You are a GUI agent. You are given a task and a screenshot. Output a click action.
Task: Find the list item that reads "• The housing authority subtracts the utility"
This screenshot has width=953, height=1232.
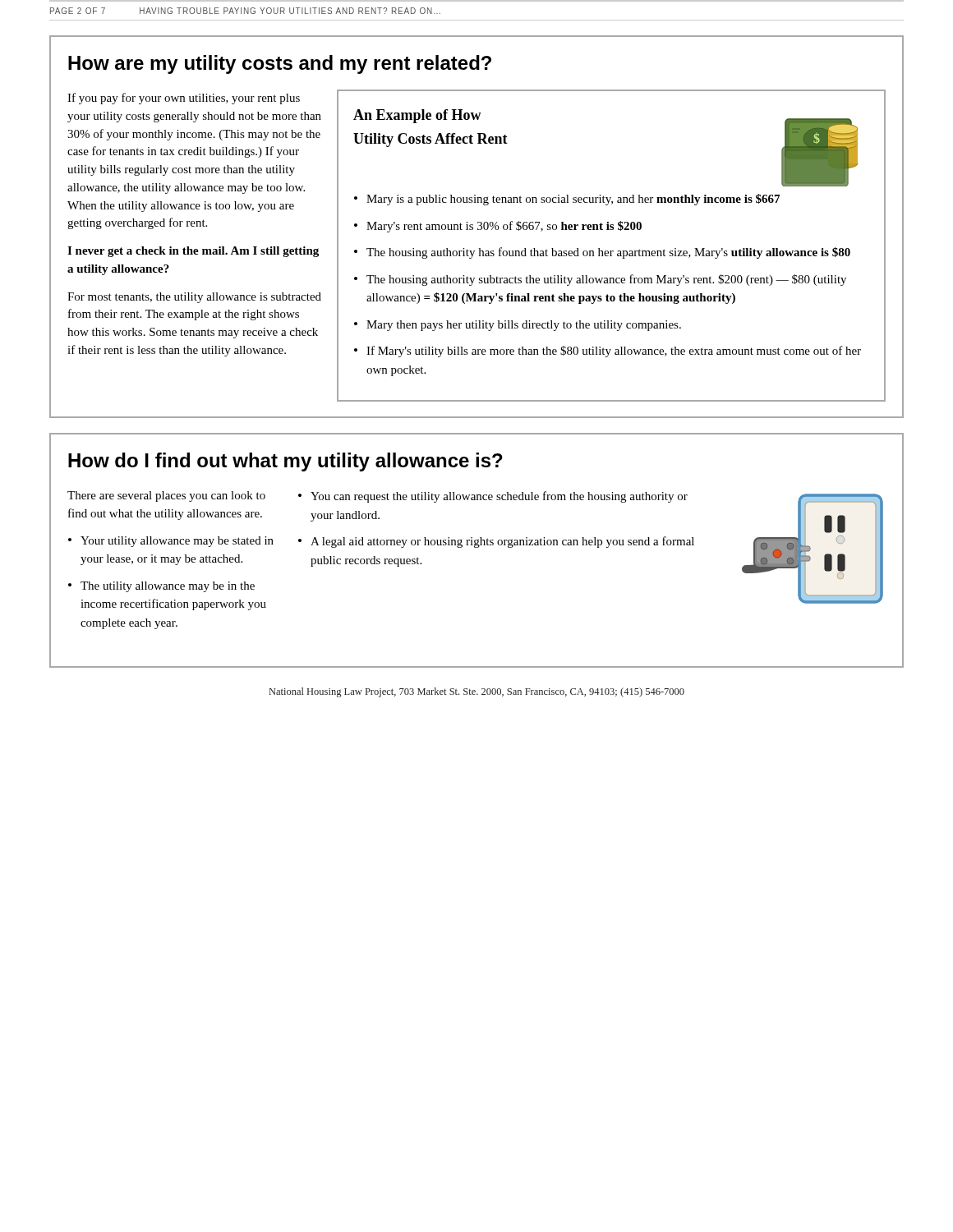611,288
